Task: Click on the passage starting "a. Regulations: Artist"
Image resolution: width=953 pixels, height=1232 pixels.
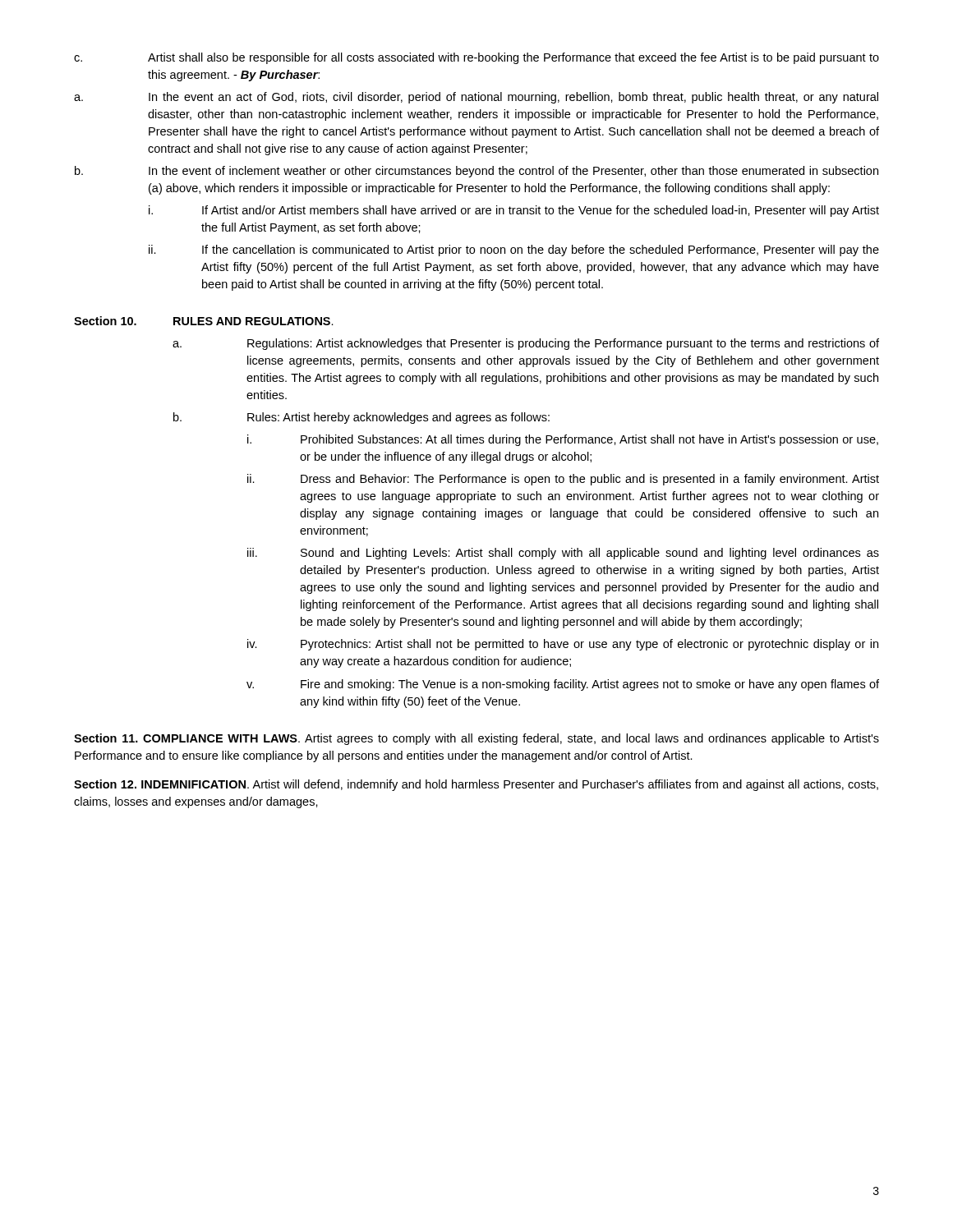Action: (x=526, y=370)
